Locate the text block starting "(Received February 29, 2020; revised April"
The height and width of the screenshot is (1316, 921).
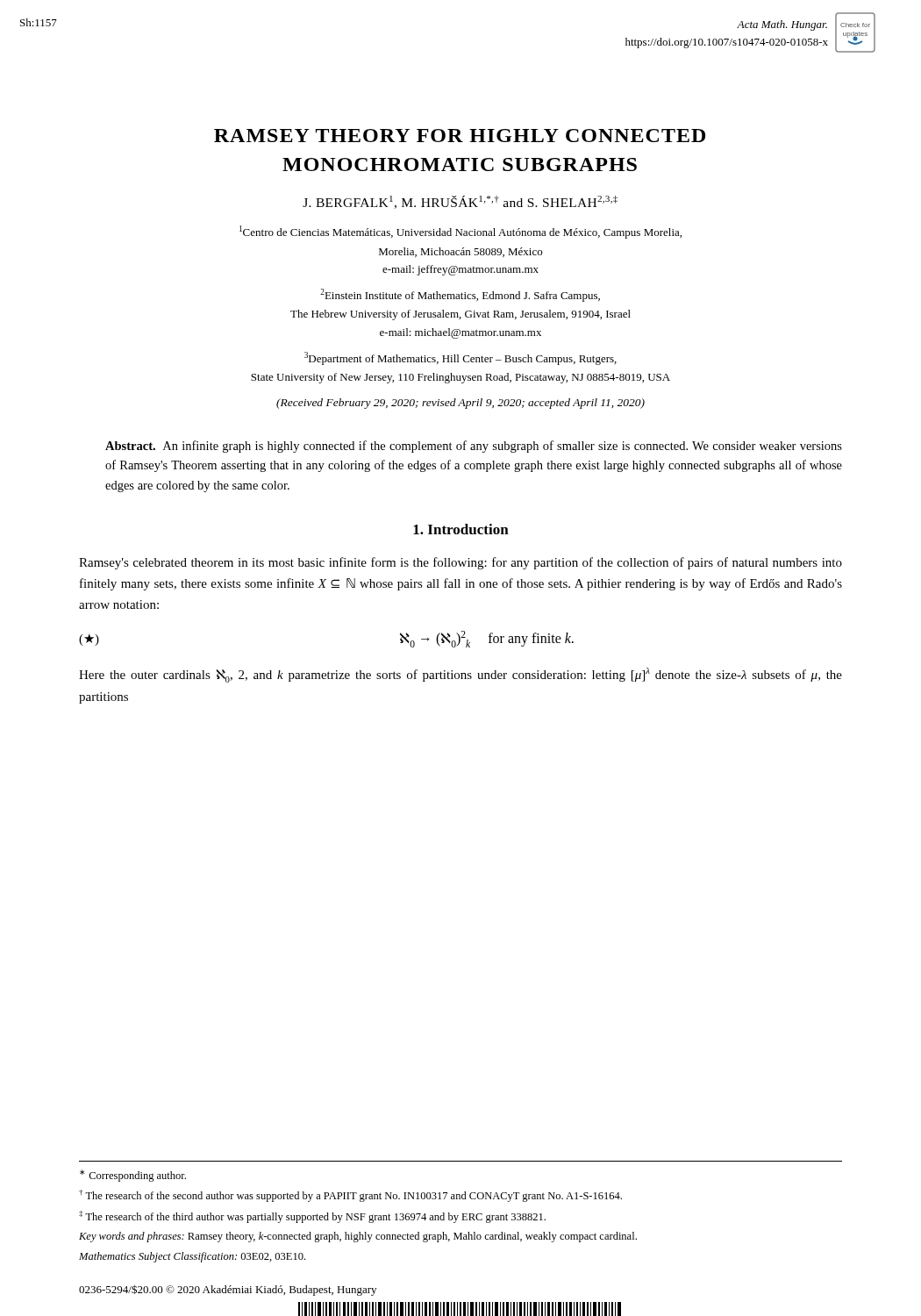click(460, 402)
